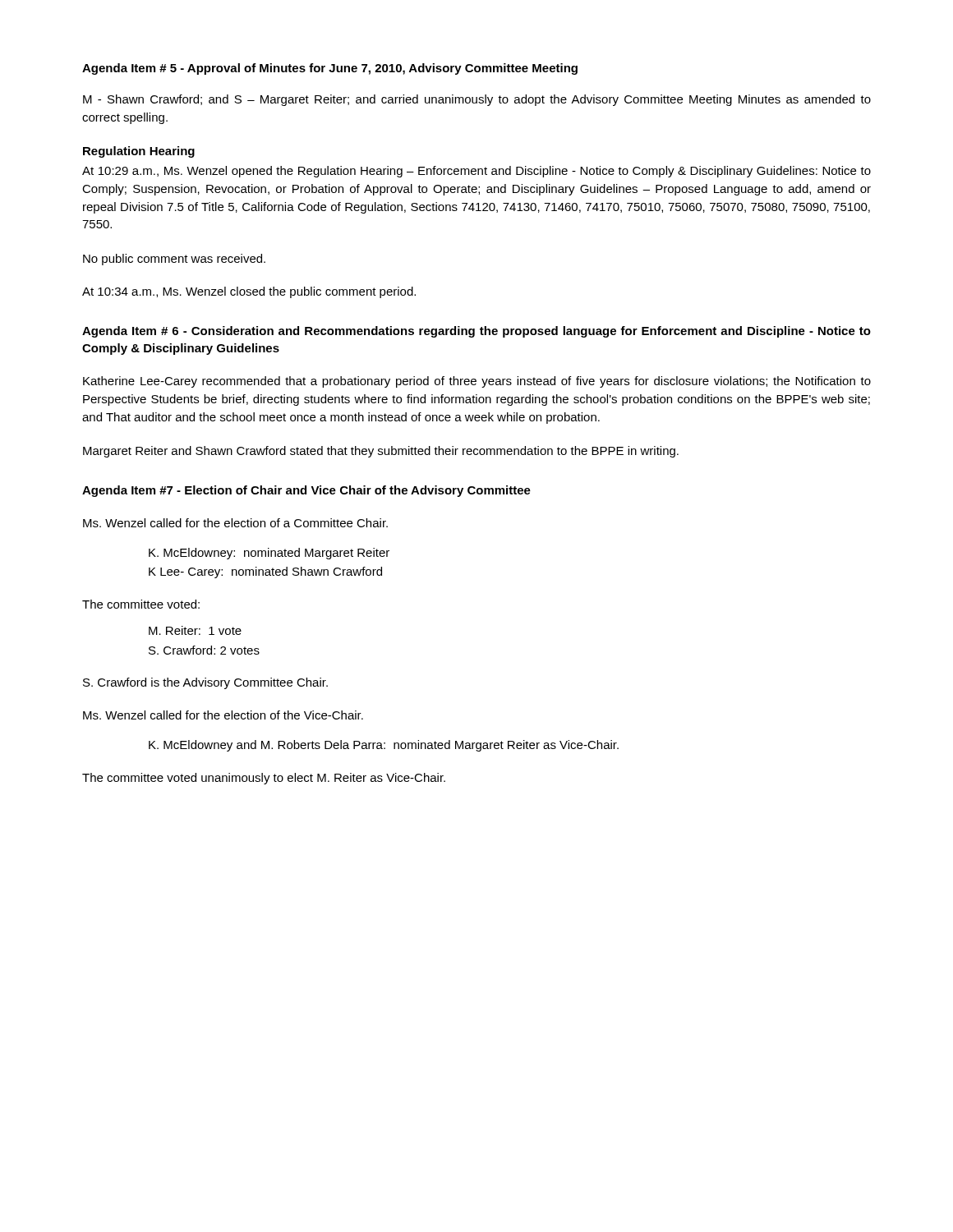Select the text block containing "At 10:29 a.m., Ms. Wenzel"
The width and height of the screenshot is (953, 1232).
coord(476,197)
